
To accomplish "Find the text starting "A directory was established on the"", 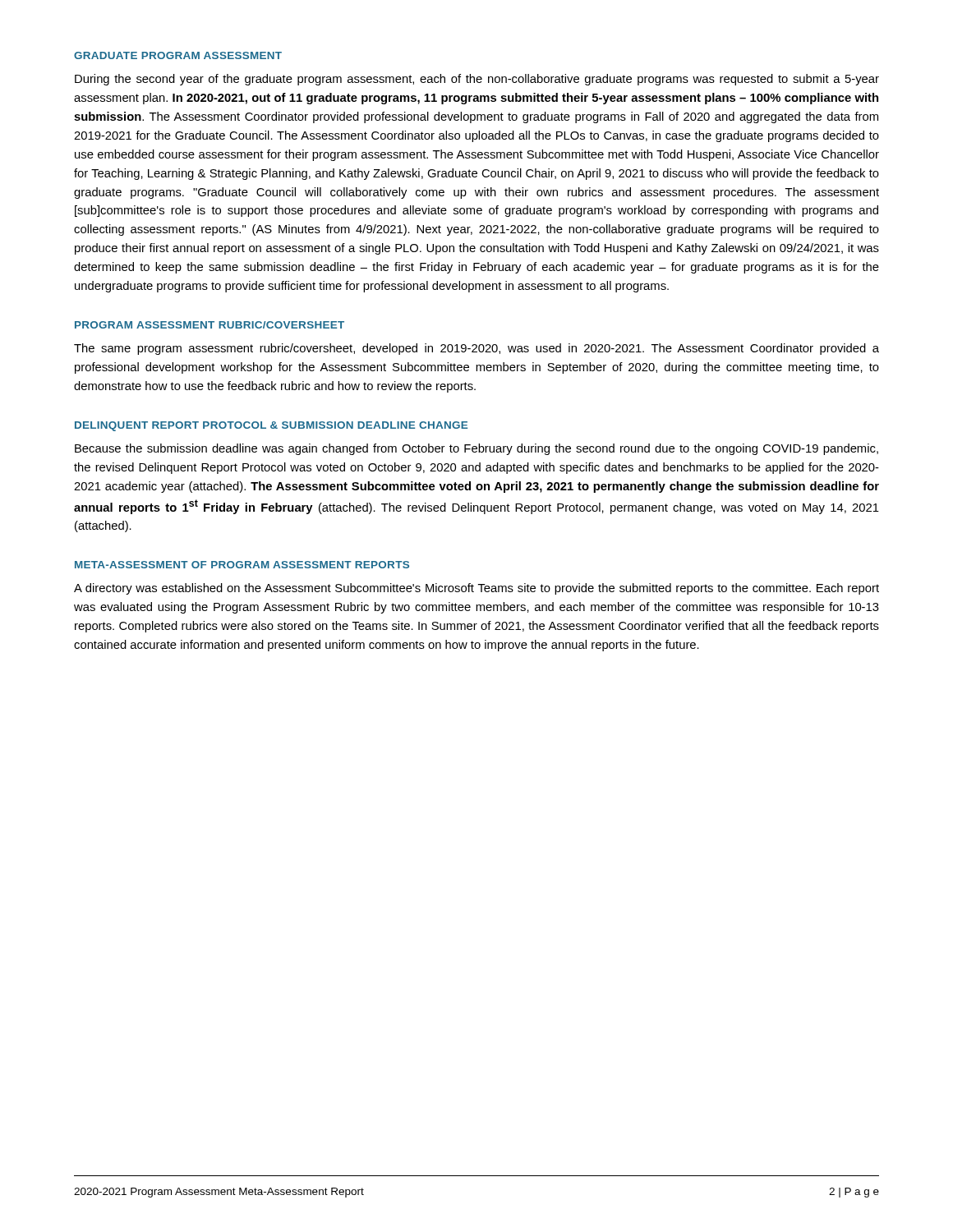I will 476,617.
